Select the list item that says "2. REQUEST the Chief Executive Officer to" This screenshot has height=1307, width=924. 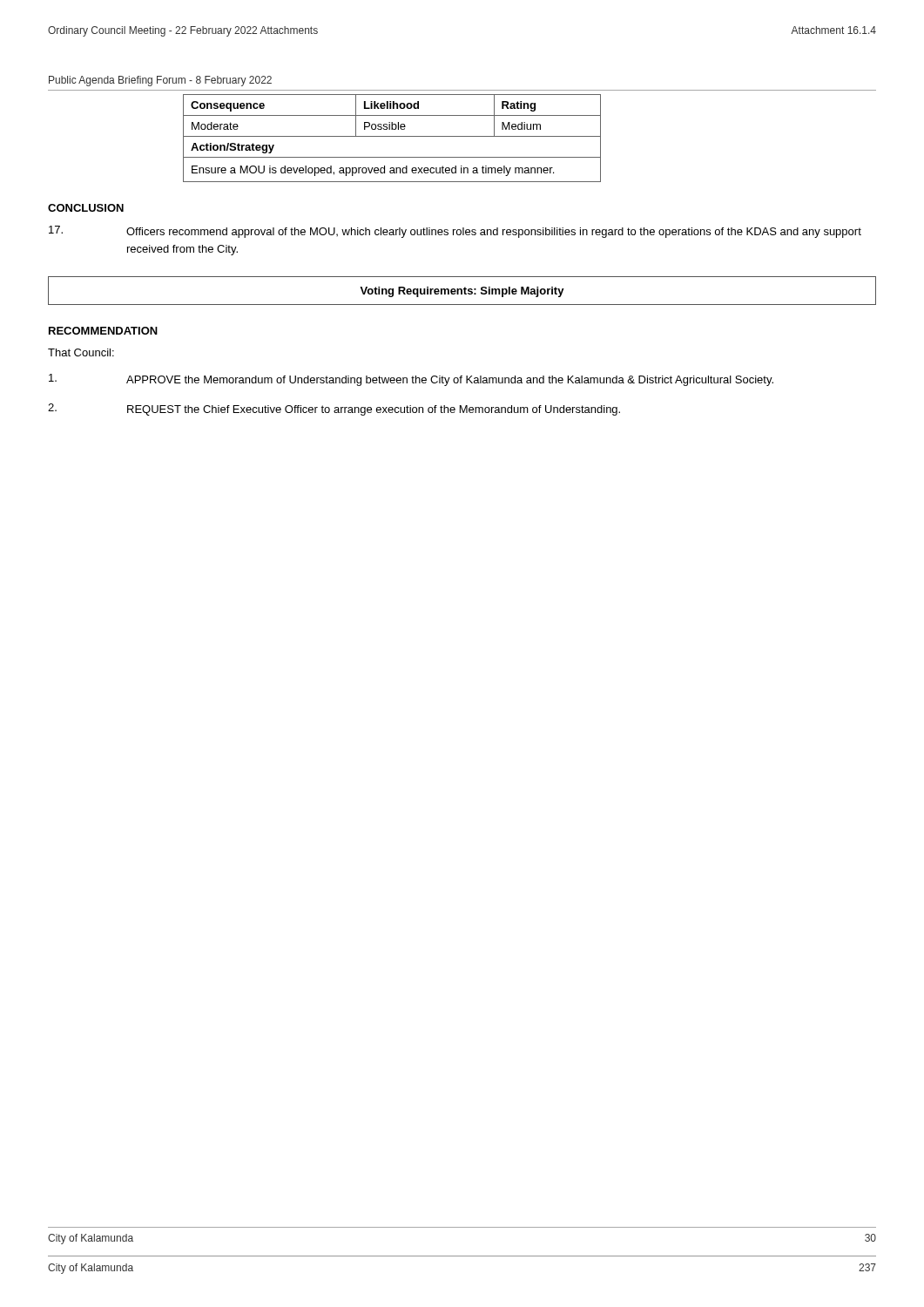point(462,409)
